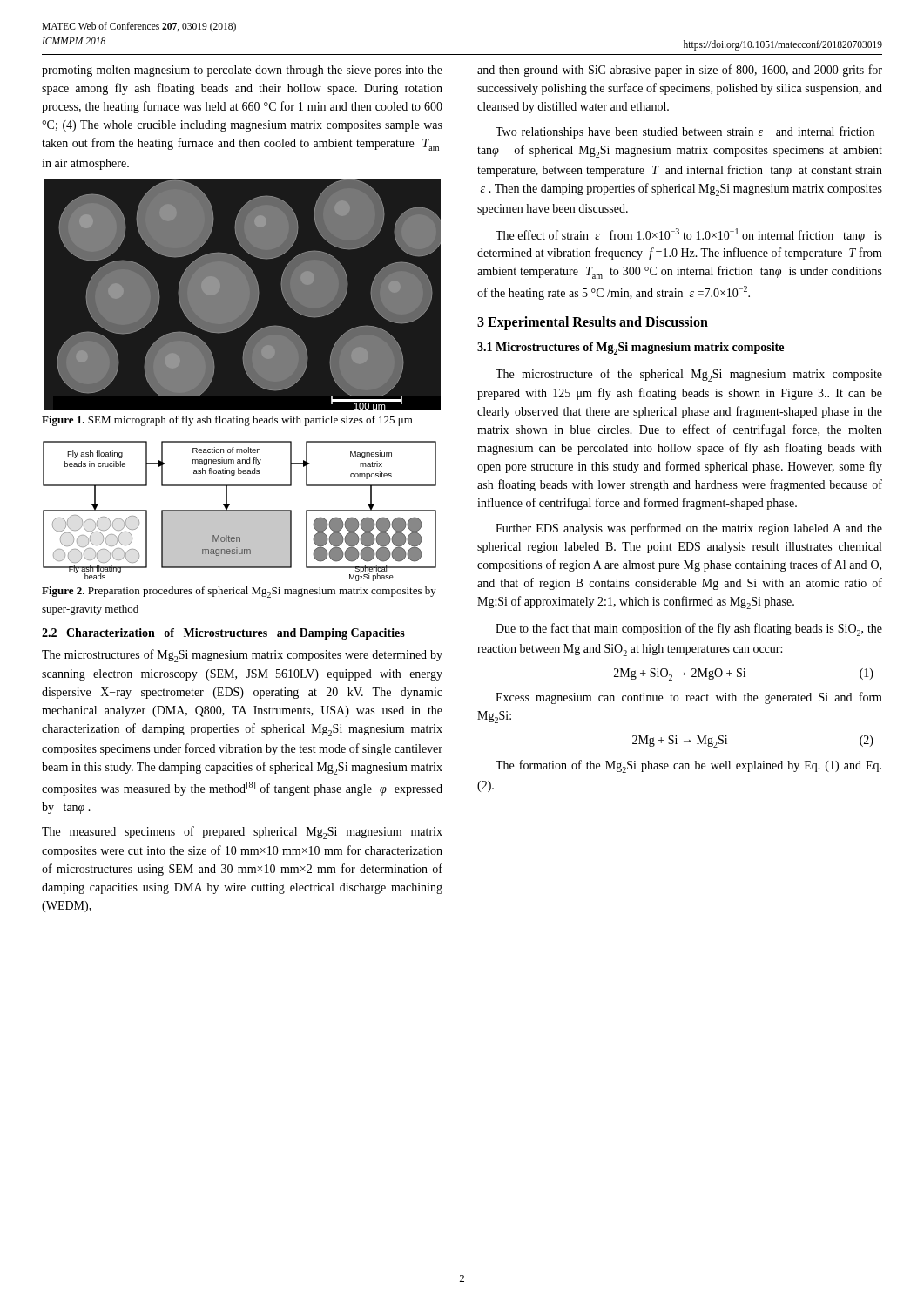Click on the flowchart
This screenshot has width=924, height=1307.
click(242, 509)
